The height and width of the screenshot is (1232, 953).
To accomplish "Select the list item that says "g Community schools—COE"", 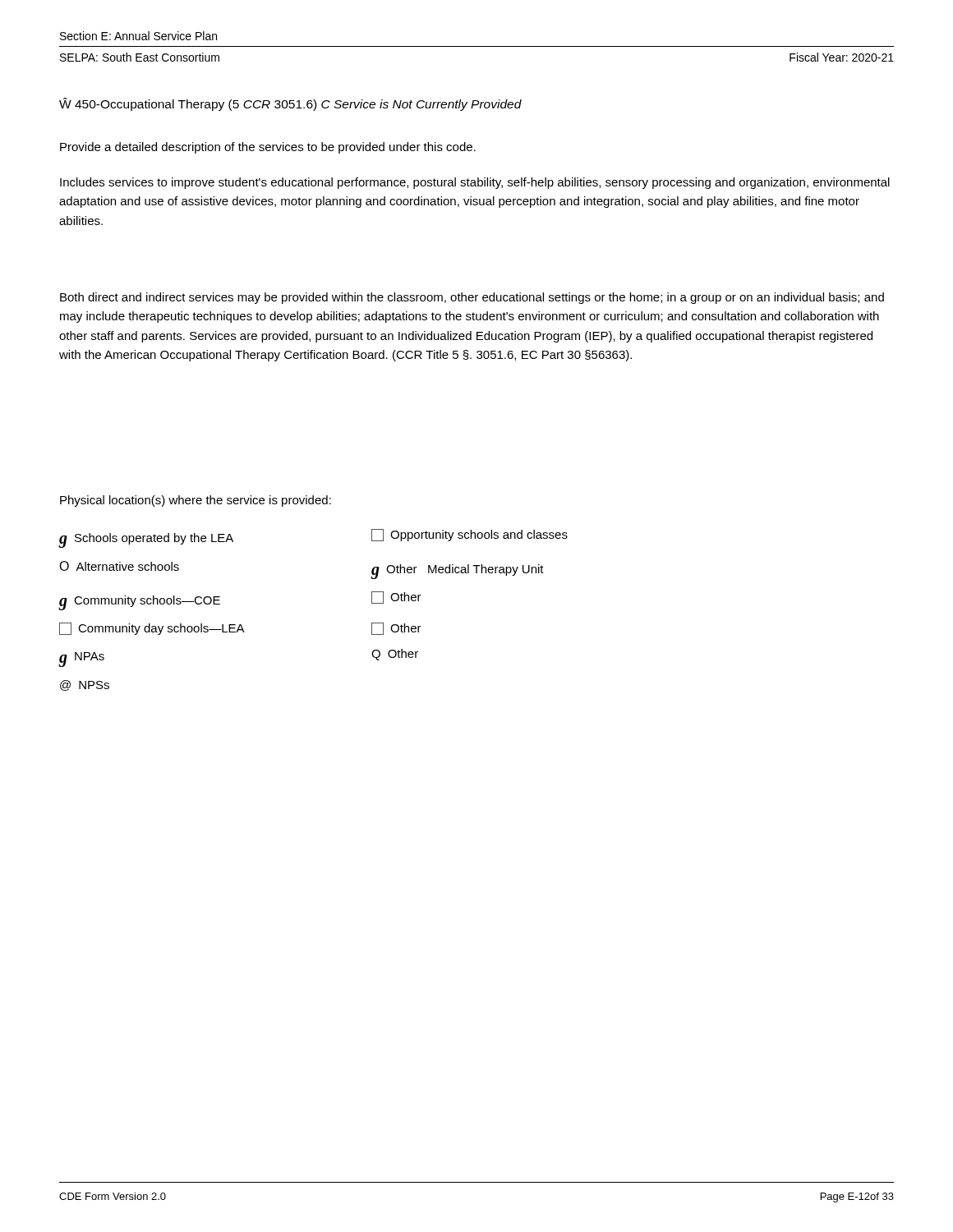I will pos(140,600).
